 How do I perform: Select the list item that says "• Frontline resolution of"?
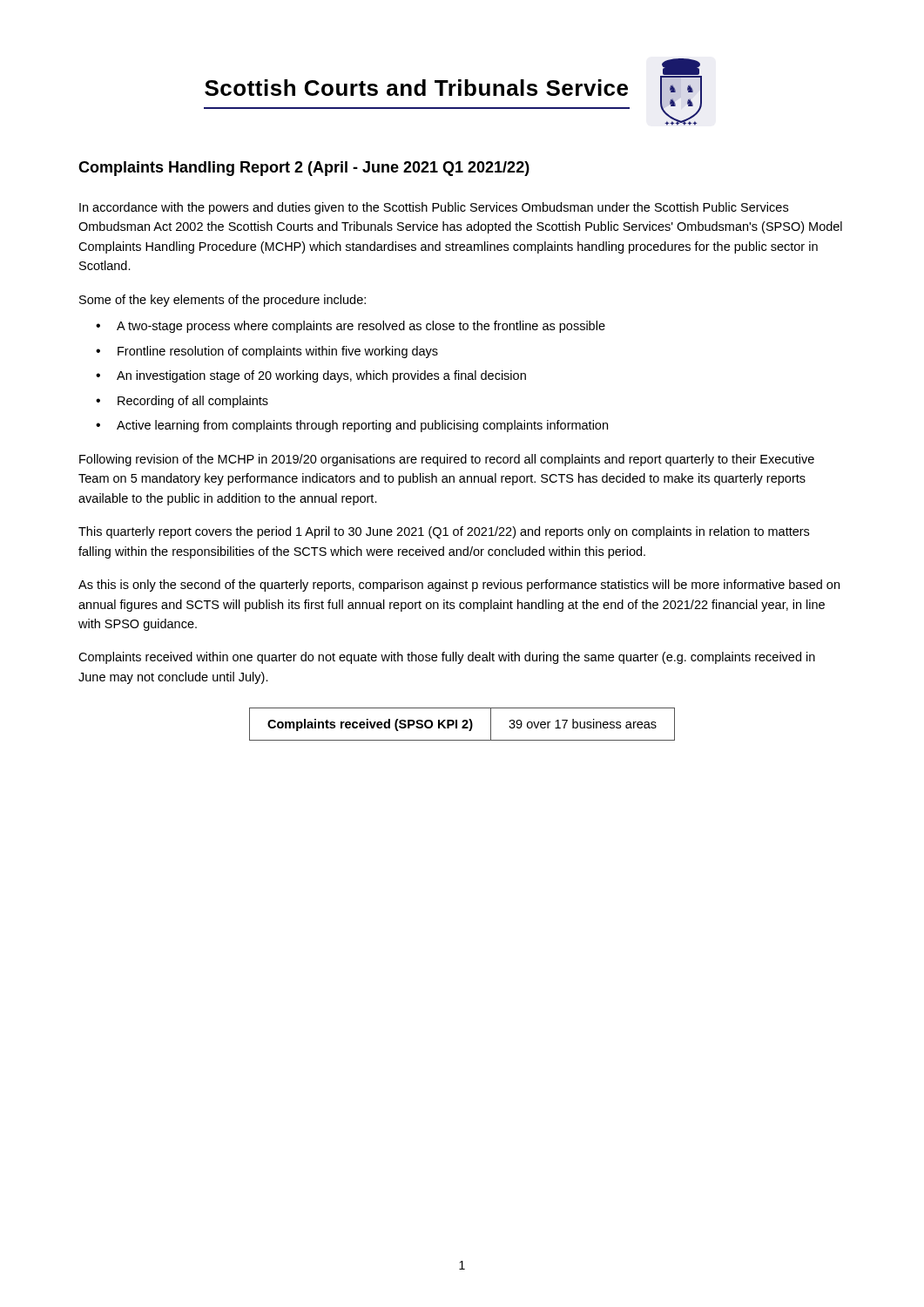pyautogui.click(x=267, y=351)
